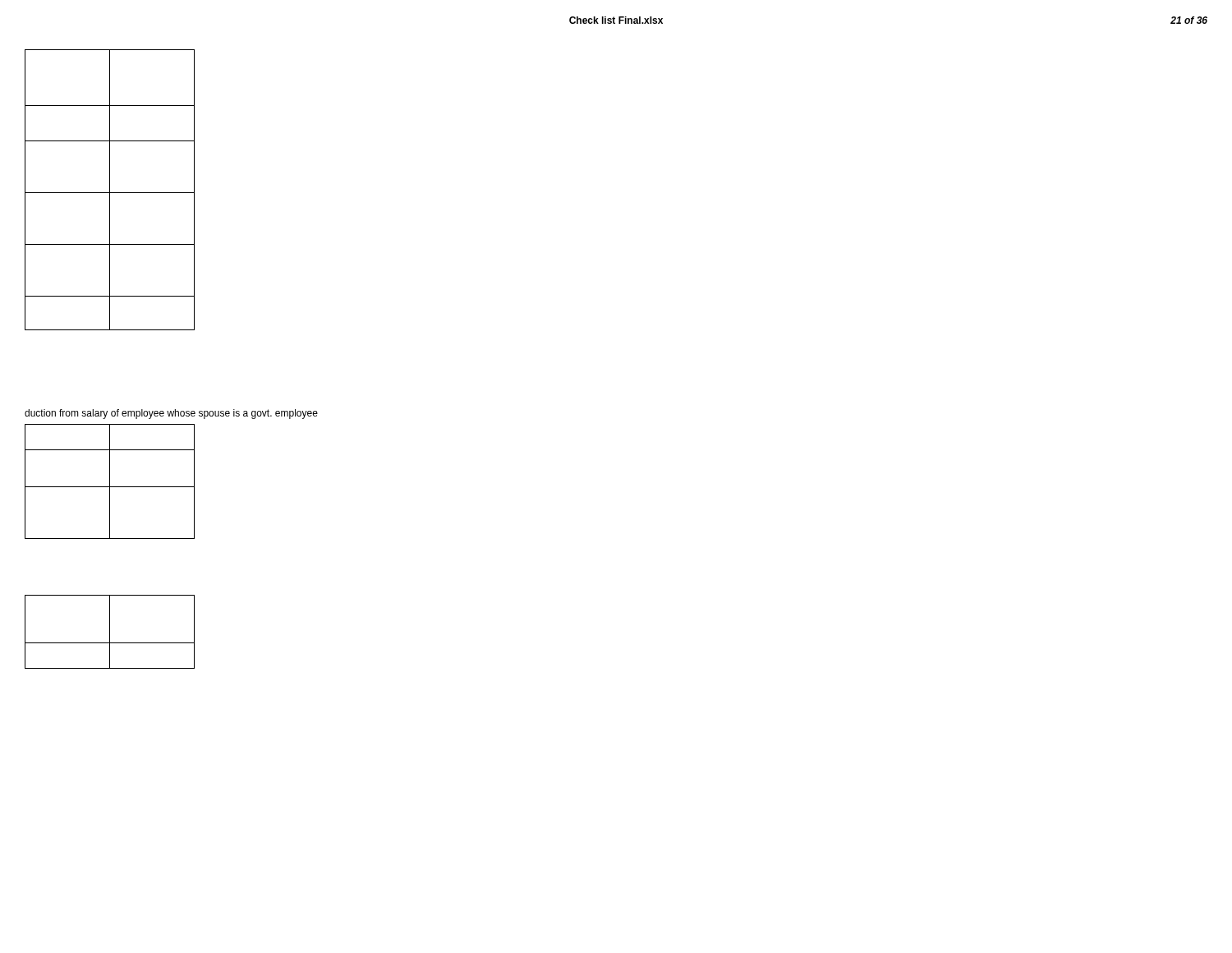Locate the element starting "duction from salary of employee whose spouse is"
The image size is (1232, 953).
coord(171,413)
